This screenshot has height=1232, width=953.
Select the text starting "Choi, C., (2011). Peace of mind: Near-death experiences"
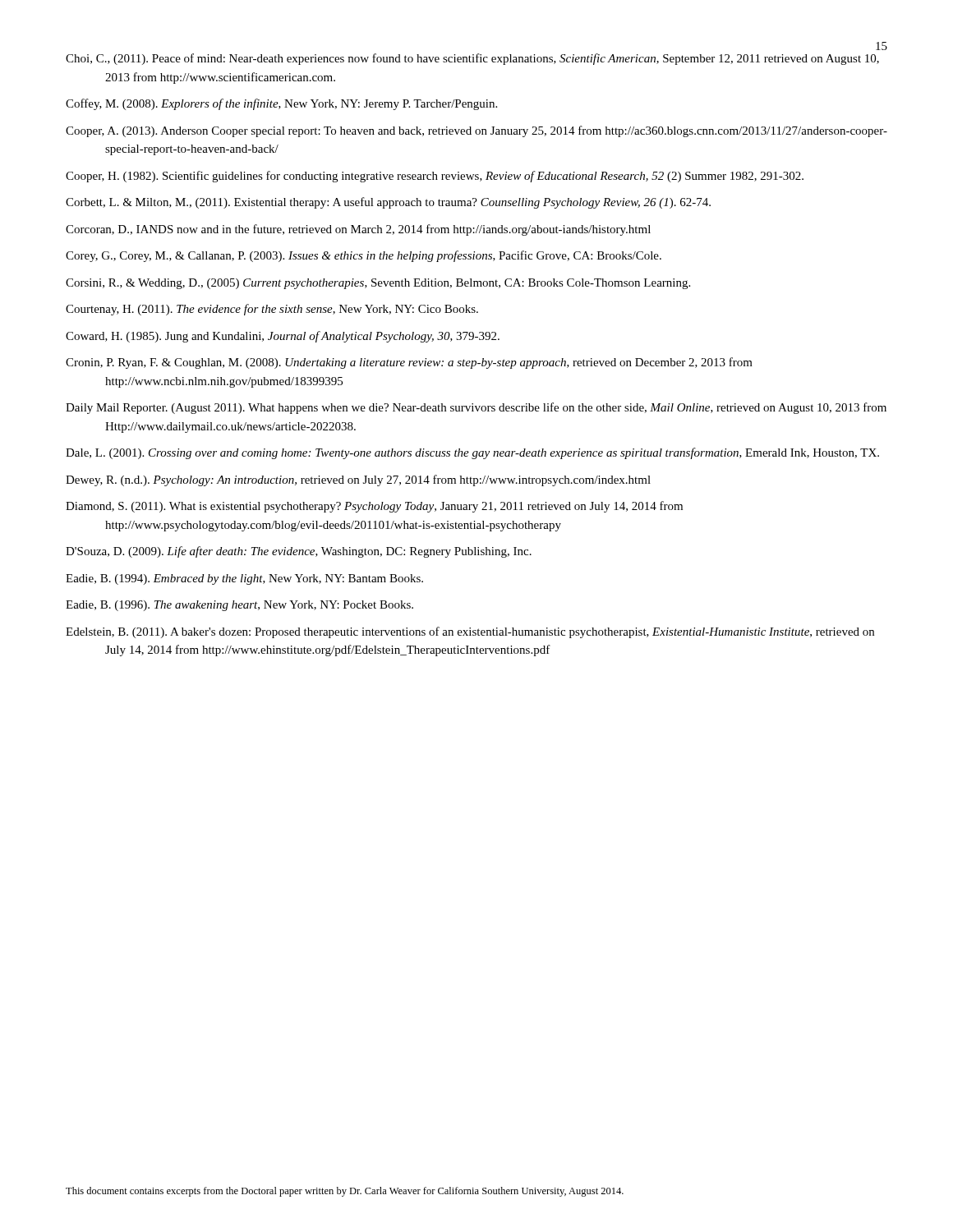tap(473, 68)
